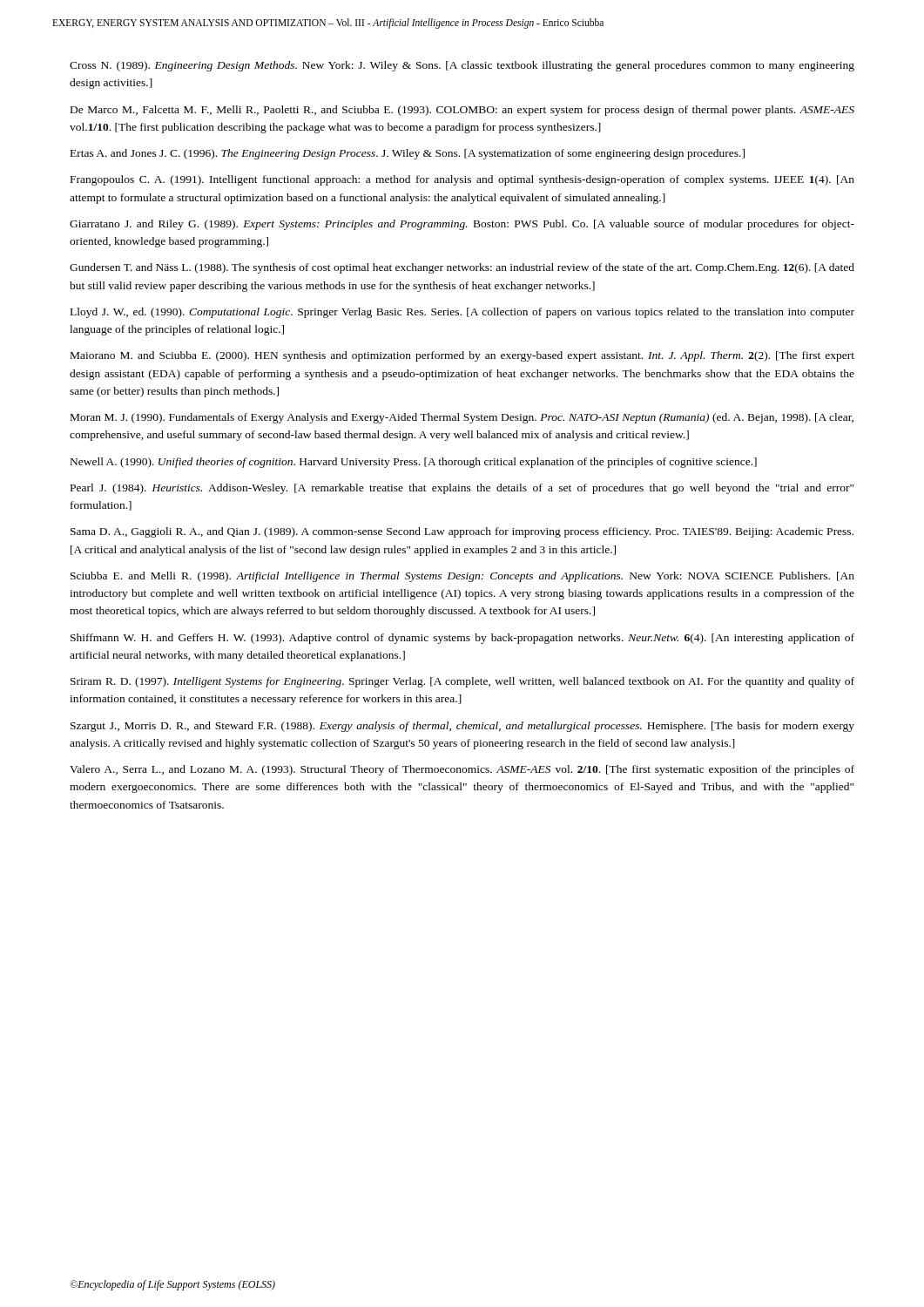Locate the block of text that opens with "Gundersen T. and Näss L. (1988). The synthesis"
Viewport: 924px width, 1307px height.
pos(462,276)
